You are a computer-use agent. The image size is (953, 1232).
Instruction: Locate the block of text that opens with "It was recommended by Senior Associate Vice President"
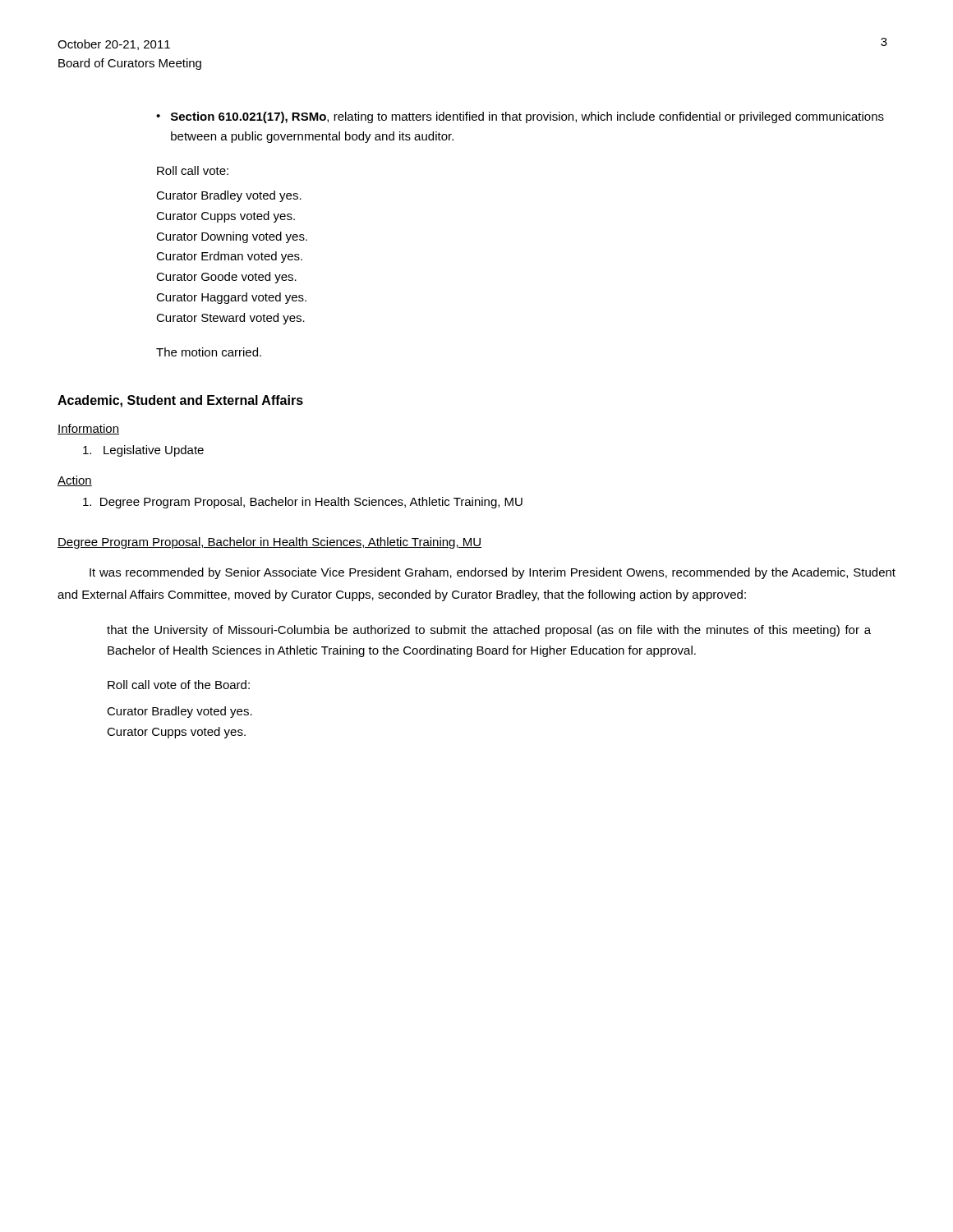tap(476, 583)
